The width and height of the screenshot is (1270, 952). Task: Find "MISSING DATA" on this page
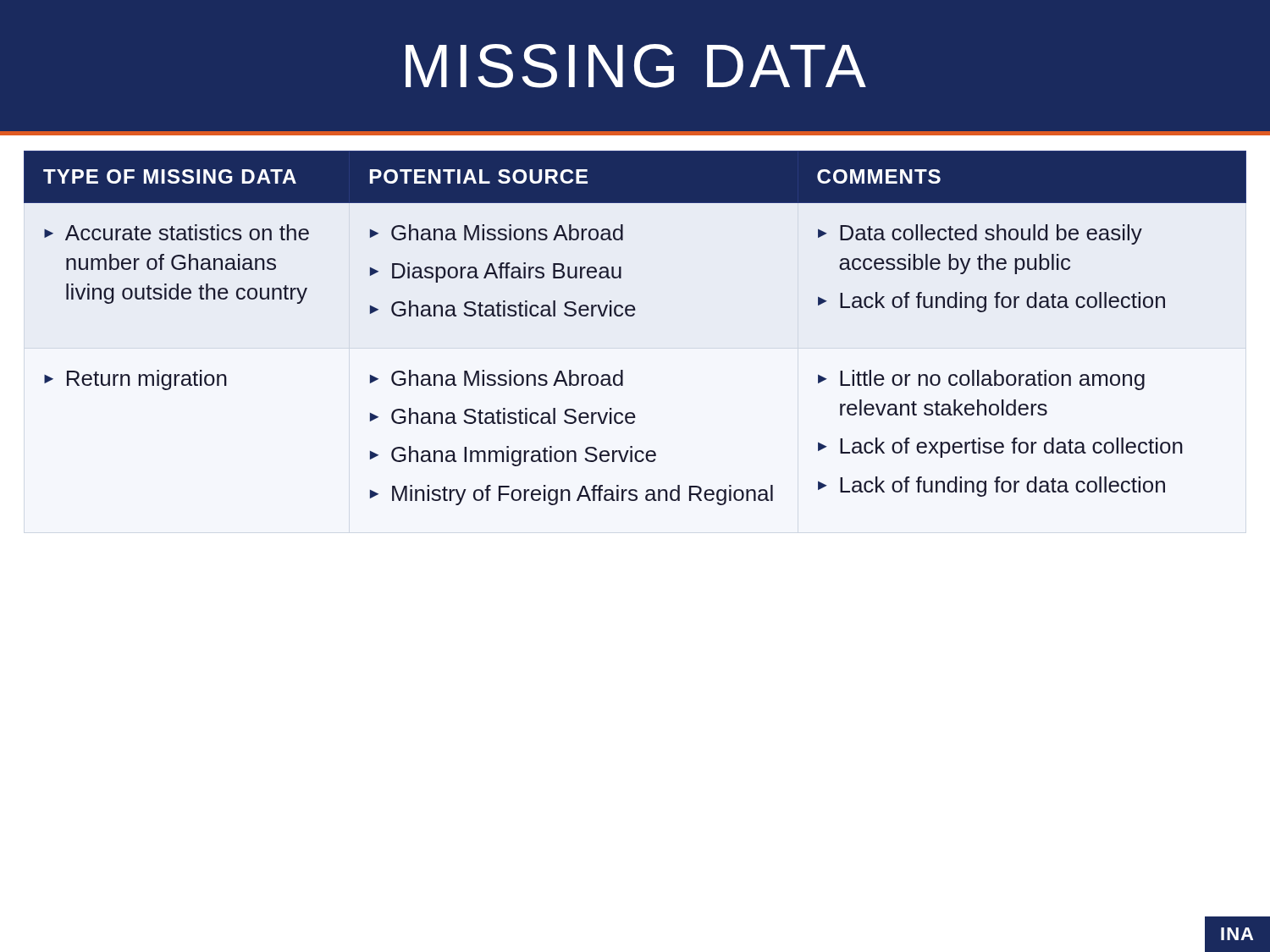coord(635,66)
